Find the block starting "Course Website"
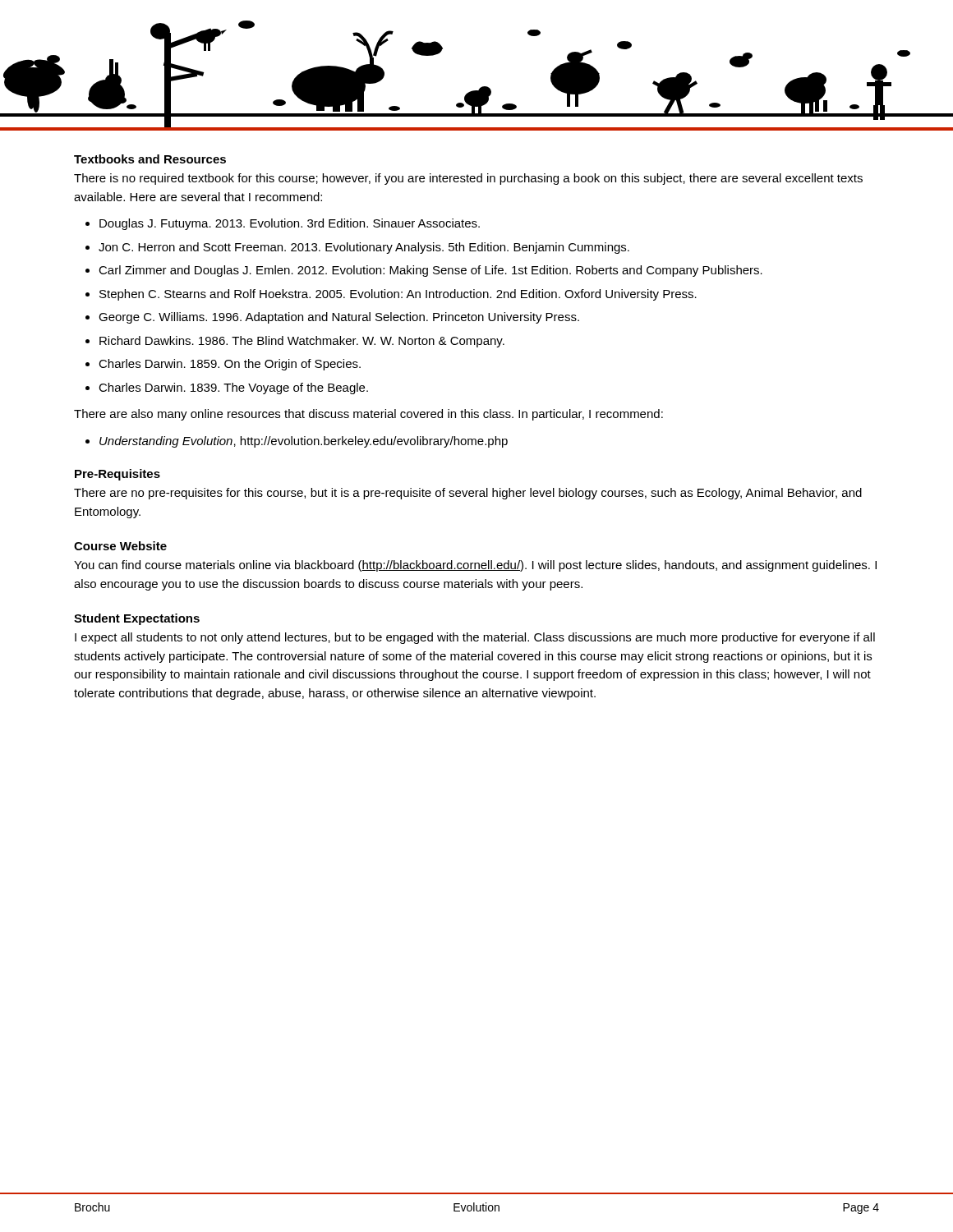953x1232 pixels. point(120,546)
